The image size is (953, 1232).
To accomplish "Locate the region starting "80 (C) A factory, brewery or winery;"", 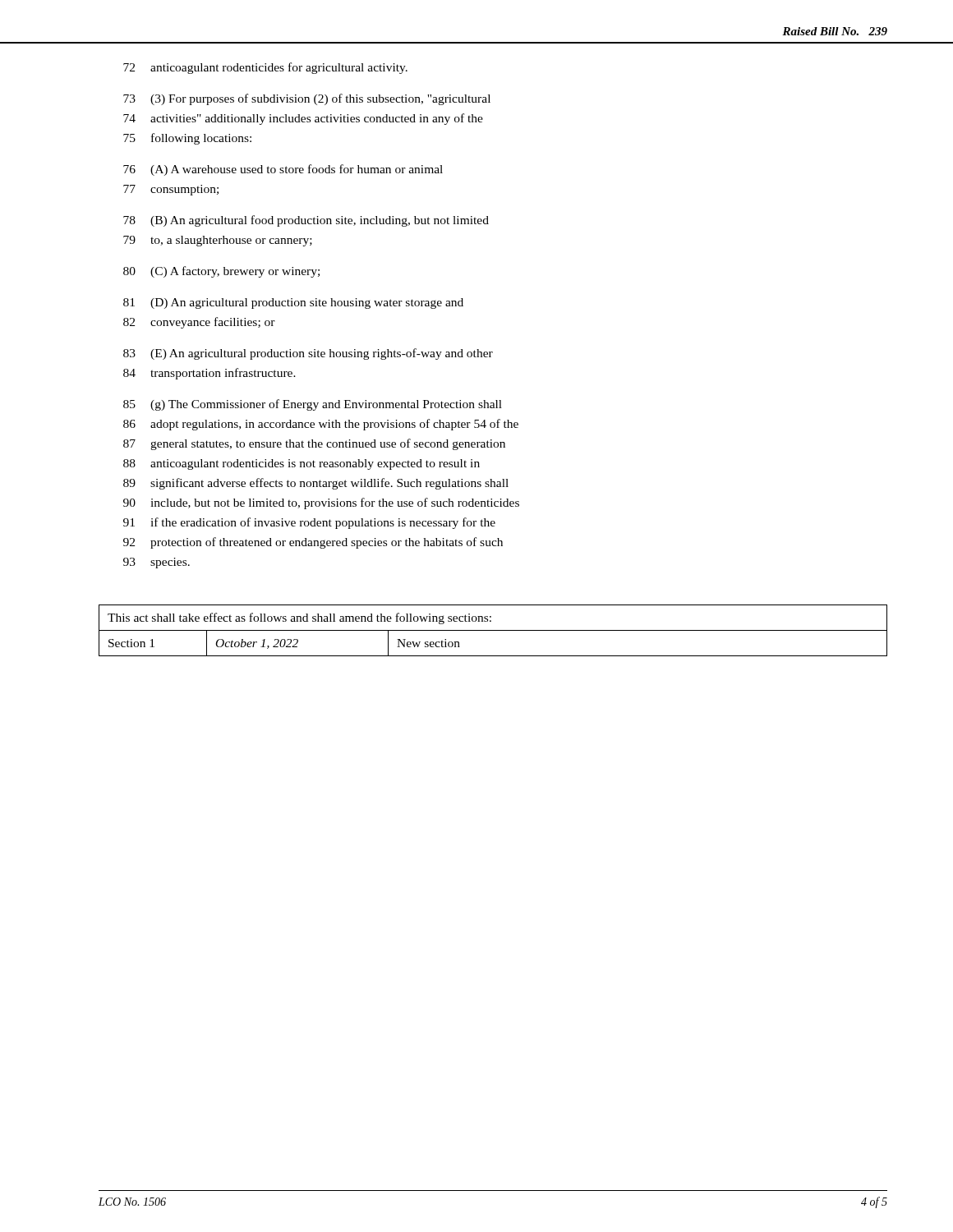I will (221, 272).
